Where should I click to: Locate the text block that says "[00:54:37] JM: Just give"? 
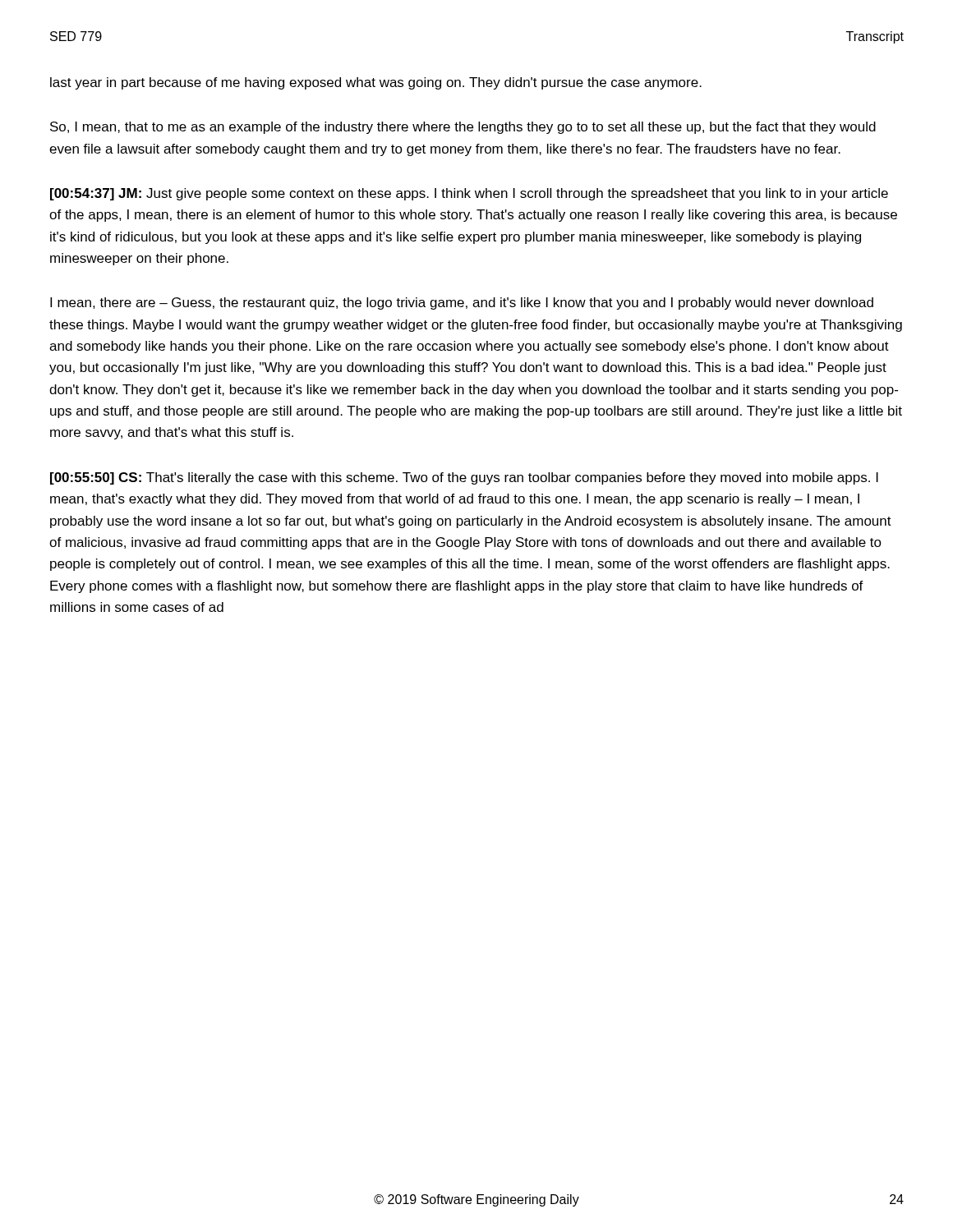(473, 226)
